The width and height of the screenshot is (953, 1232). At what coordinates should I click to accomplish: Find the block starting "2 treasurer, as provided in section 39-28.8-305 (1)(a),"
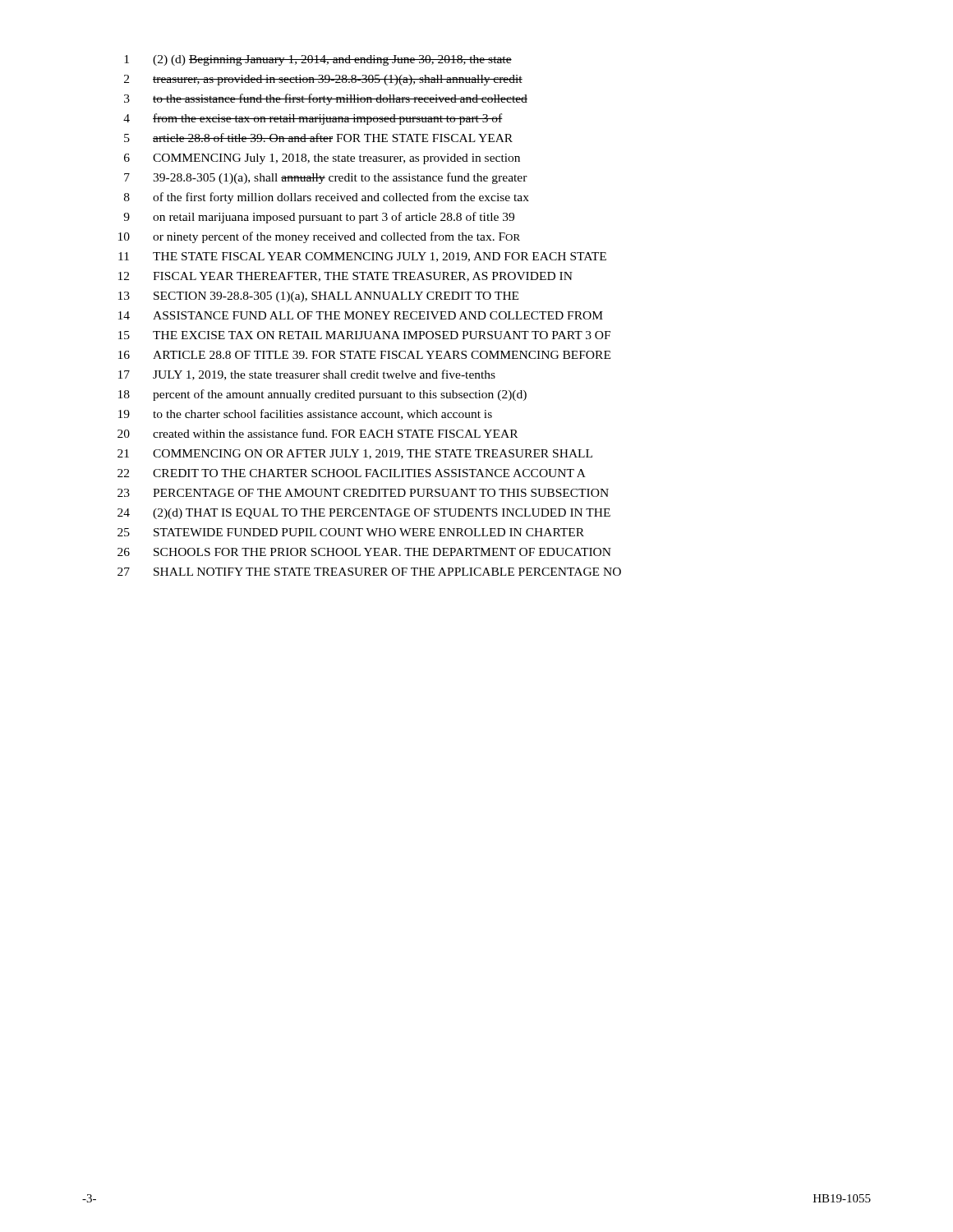[310, 79]
